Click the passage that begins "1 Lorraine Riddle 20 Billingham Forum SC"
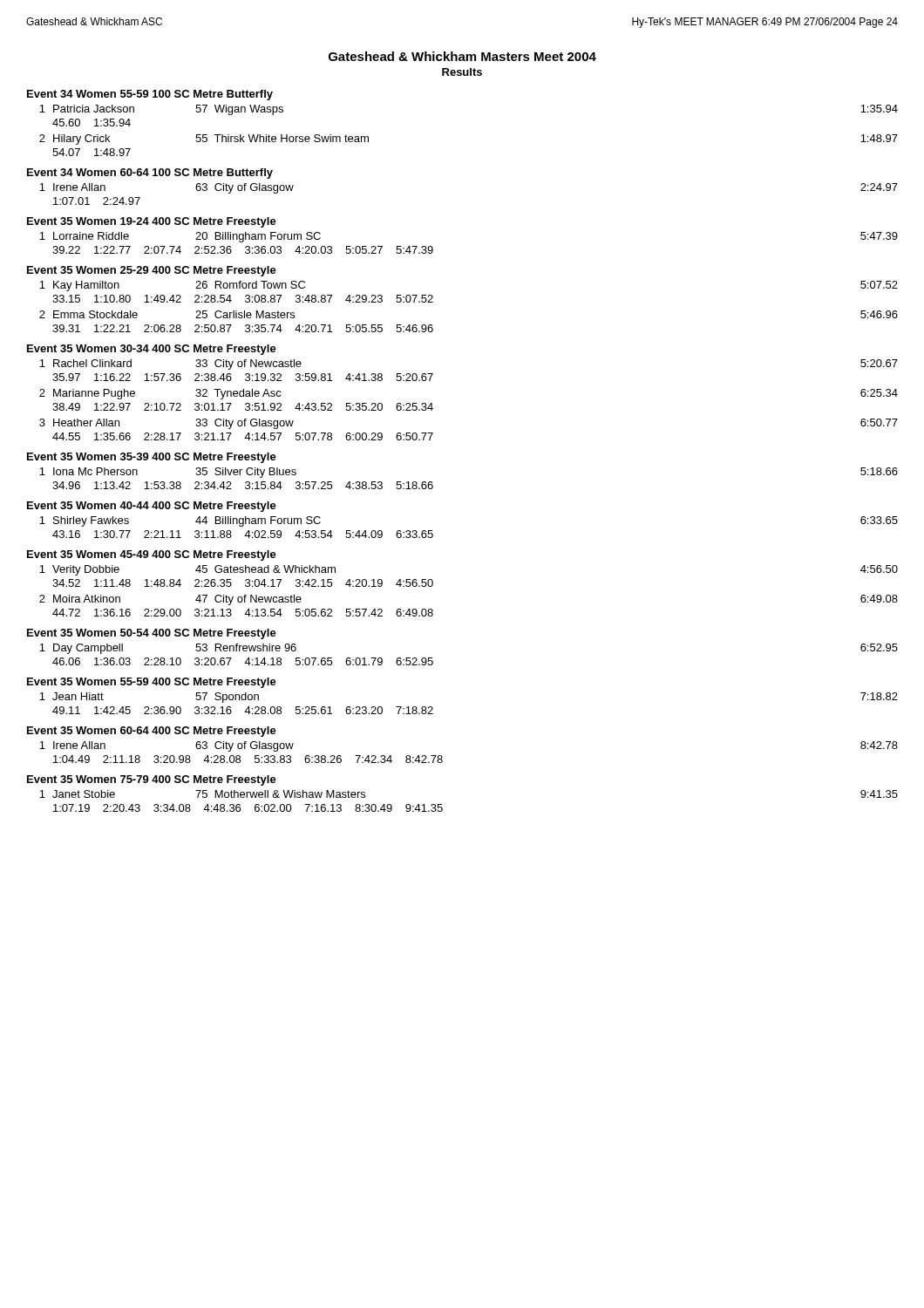Image resolution: width=924 pixels, height=1308 pixels. (x=83, y=237)
